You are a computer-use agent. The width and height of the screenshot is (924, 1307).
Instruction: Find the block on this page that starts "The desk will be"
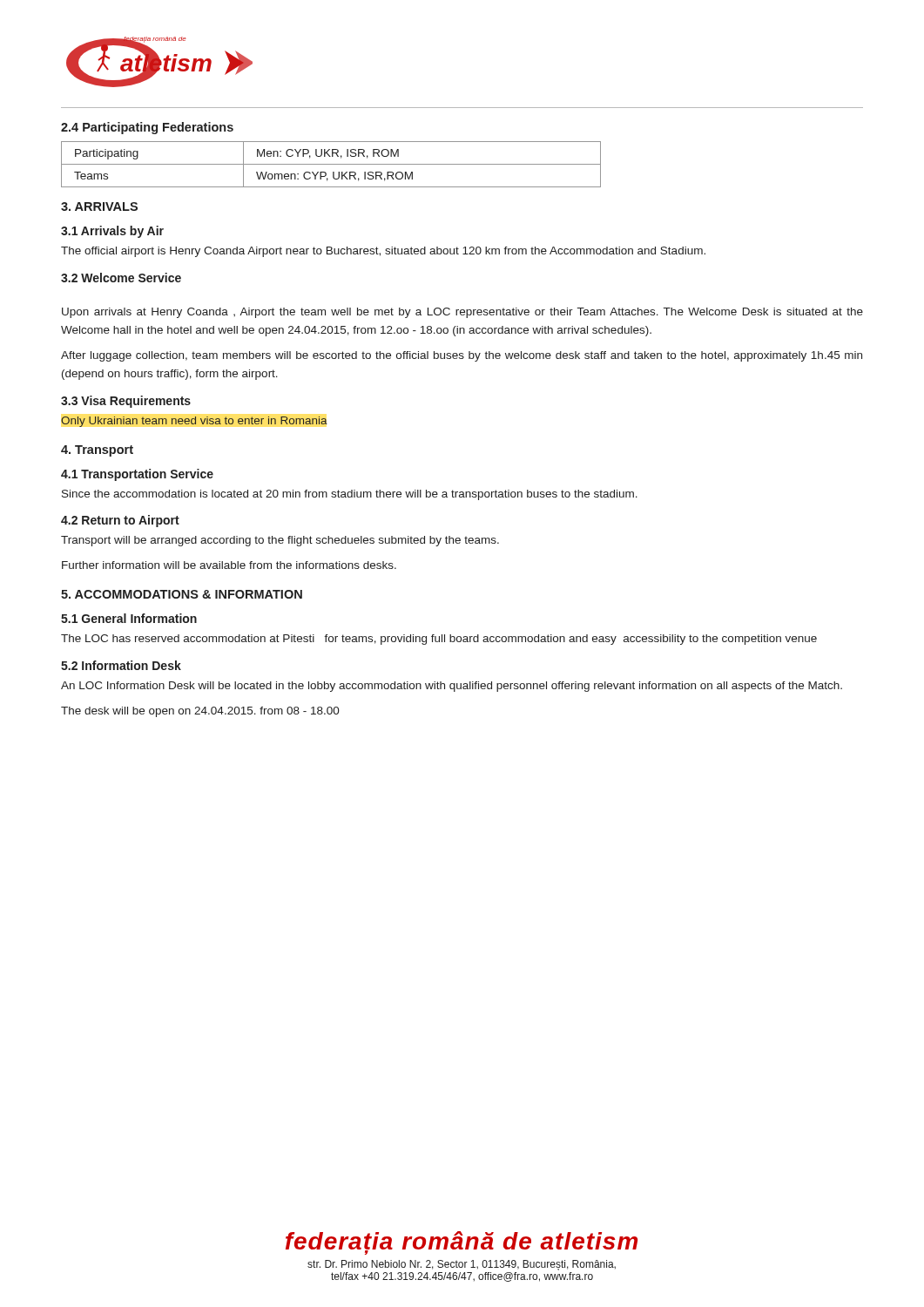click(x=200, y=711)
